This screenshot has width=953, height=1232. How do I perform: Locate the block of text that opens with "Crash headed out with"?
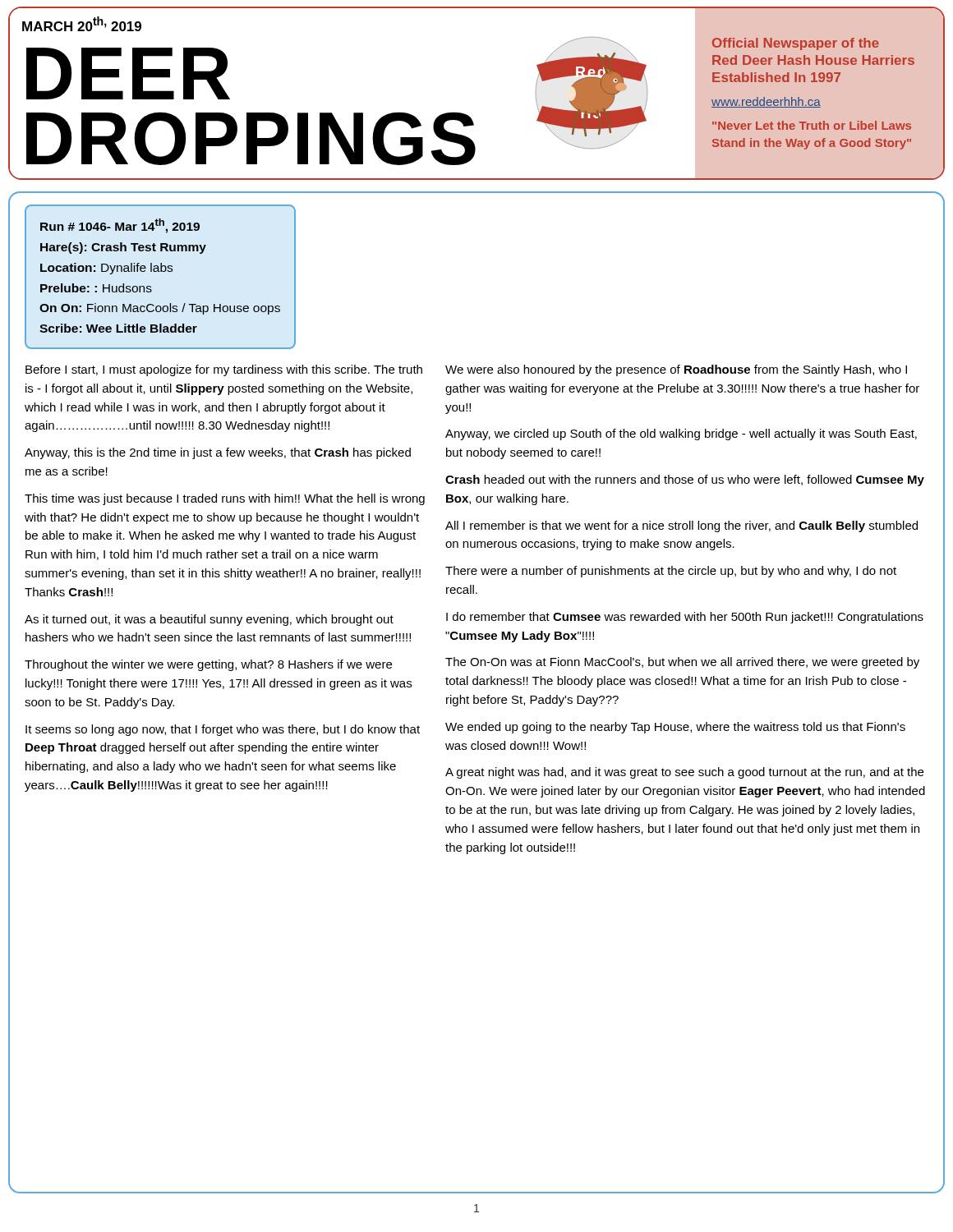pyautogui.click(x=685, y=489)
